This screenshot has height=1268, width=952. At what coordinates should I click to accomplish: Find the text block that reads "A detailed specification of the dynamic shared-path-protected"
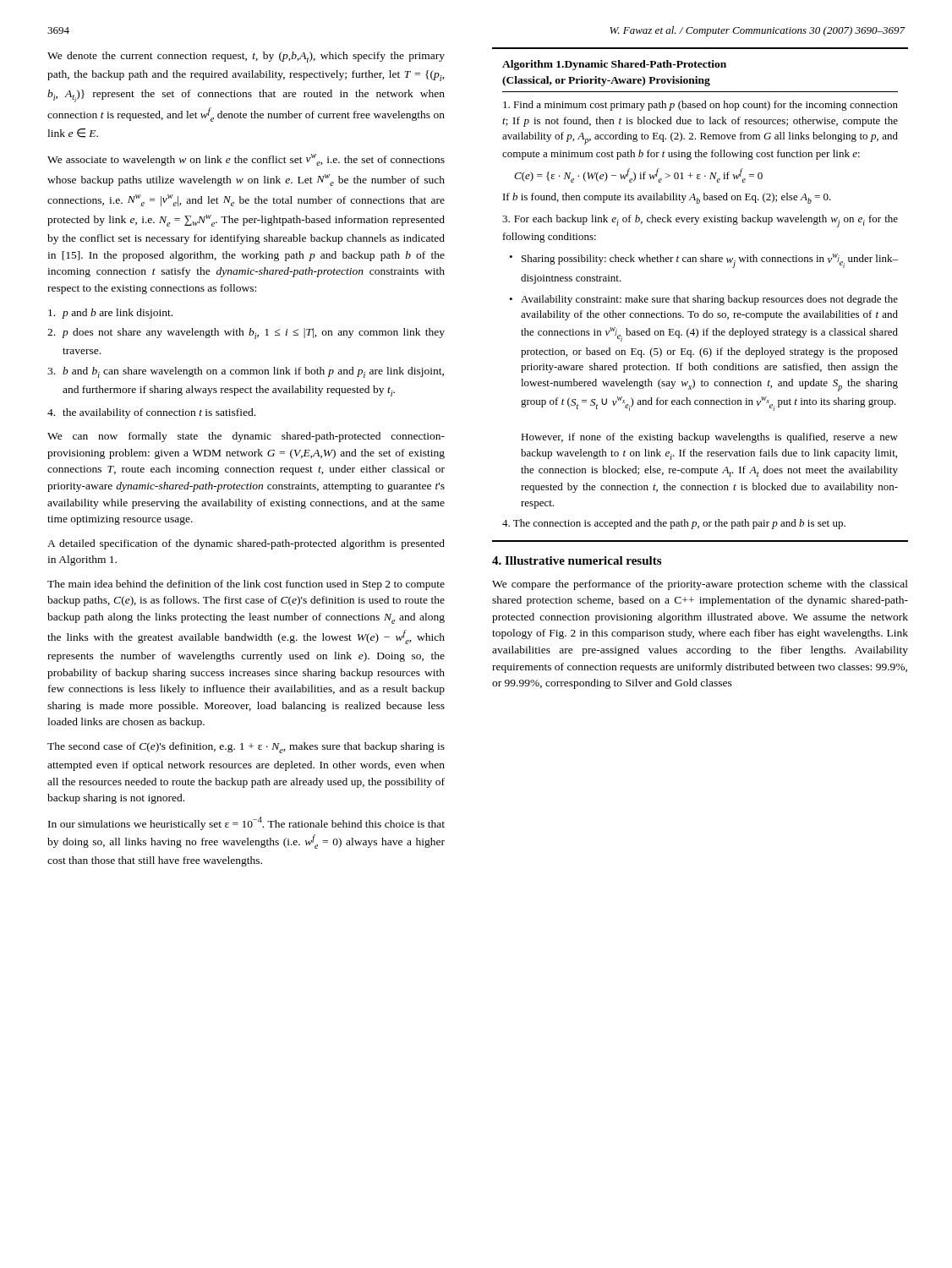tap(246, 551)
